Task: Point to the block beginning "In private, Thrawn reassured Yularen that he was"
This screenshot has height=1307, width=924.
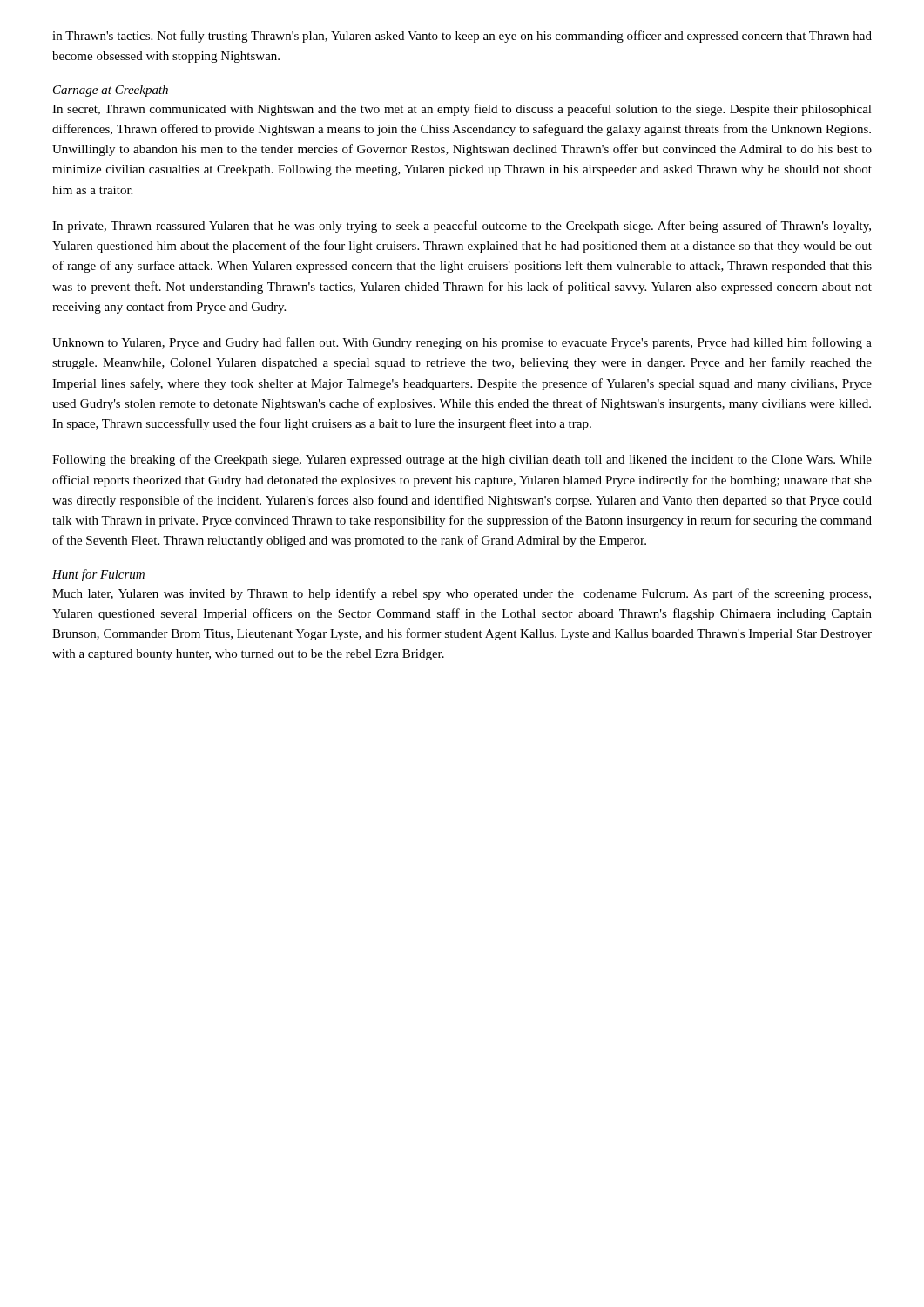Action: 462,266
